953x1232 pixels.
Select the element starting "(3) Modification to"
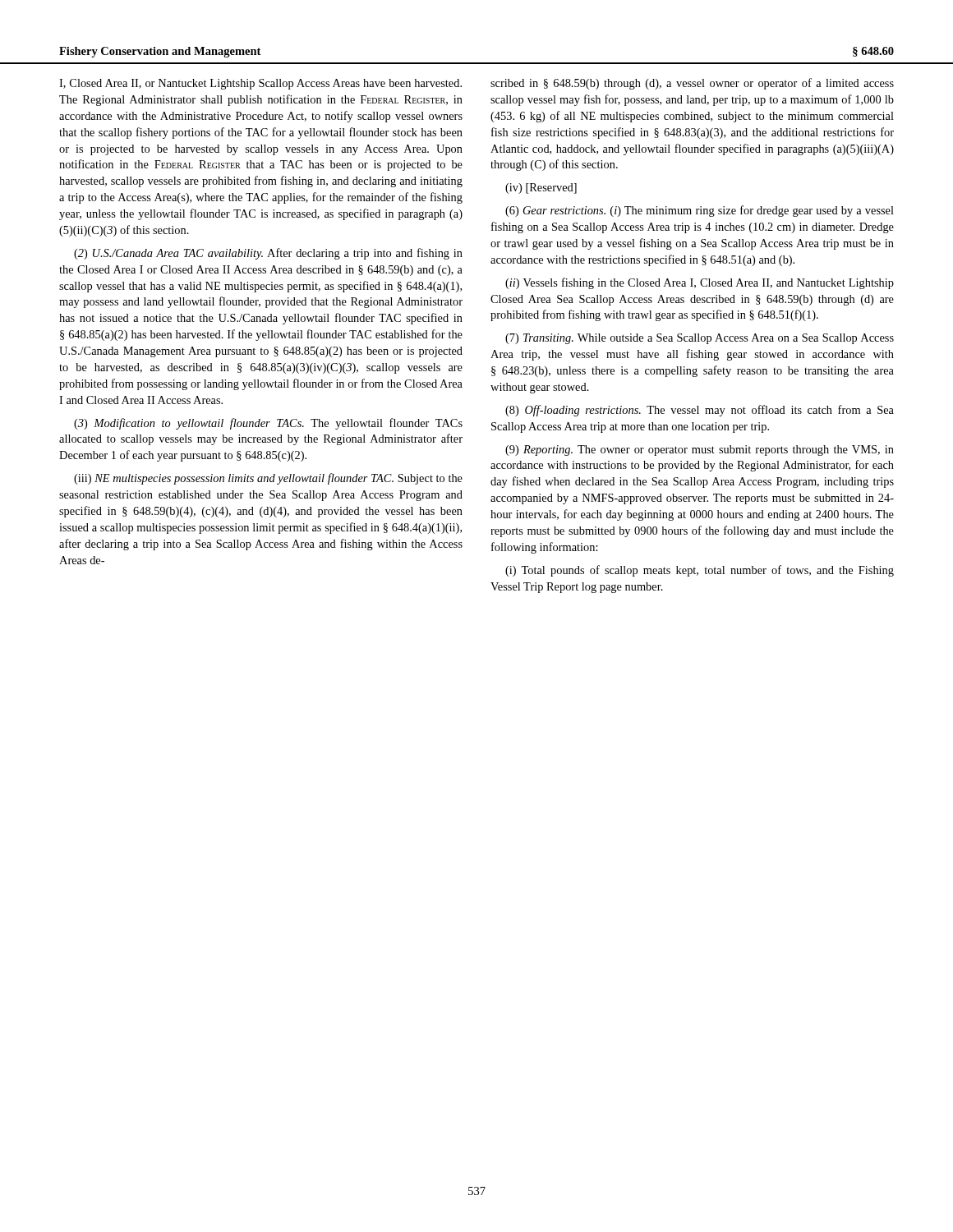(x=261, y=440)
